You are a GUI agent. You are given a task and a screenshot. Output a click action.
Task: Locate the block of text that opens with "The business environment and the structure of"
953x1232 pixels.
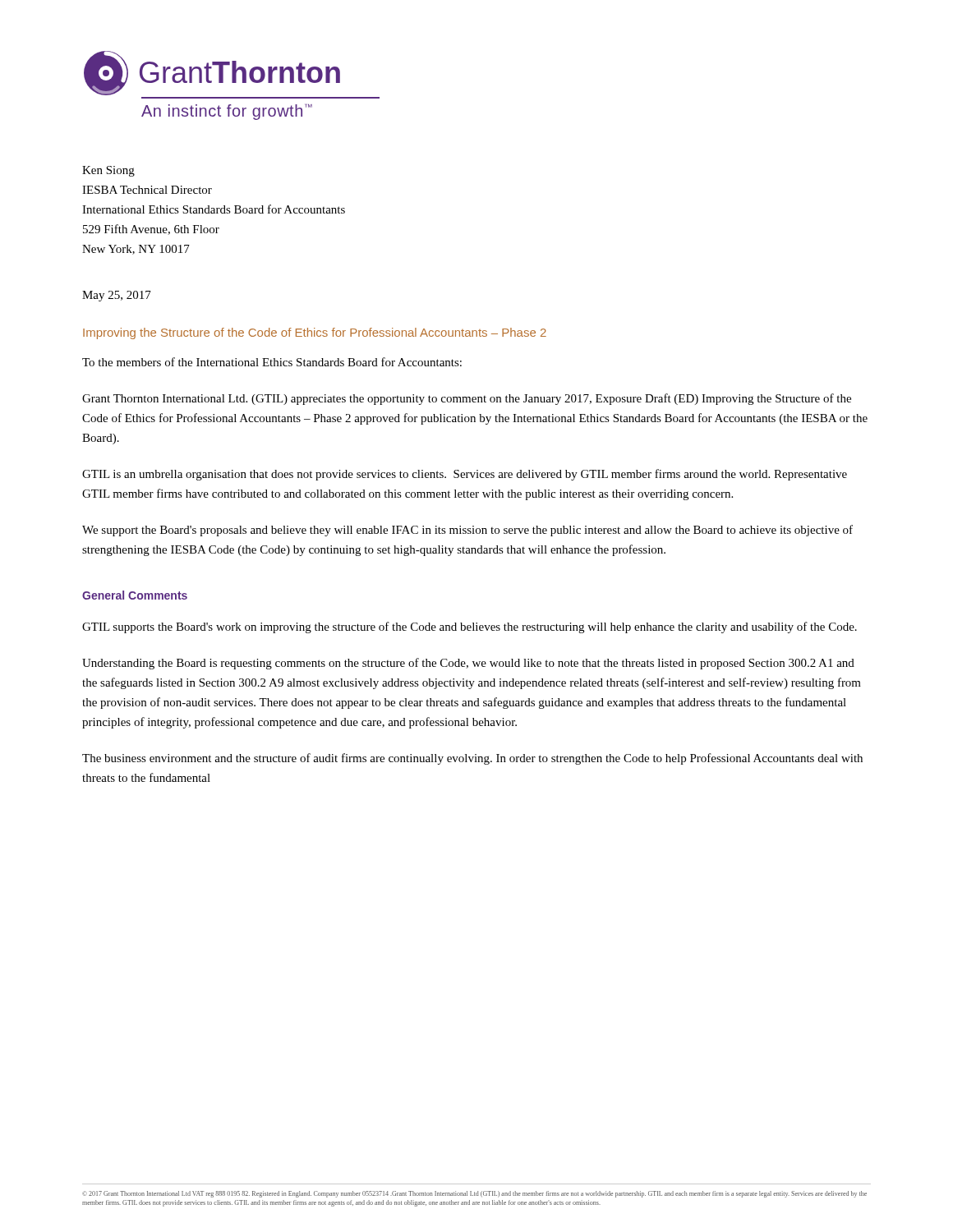coord(473,768)
